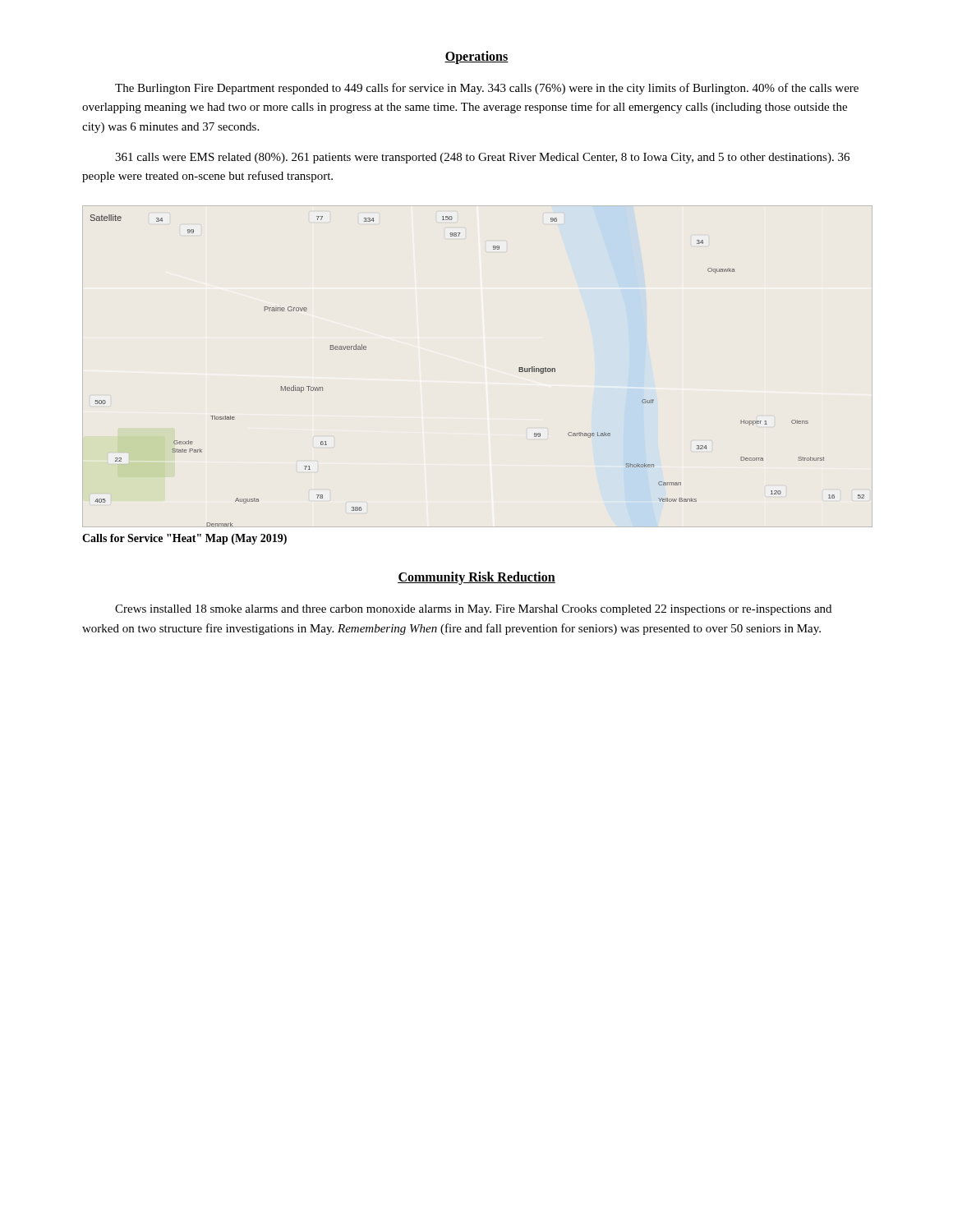Click on the caption that says "Calls for Service"

tap(185, 539)
